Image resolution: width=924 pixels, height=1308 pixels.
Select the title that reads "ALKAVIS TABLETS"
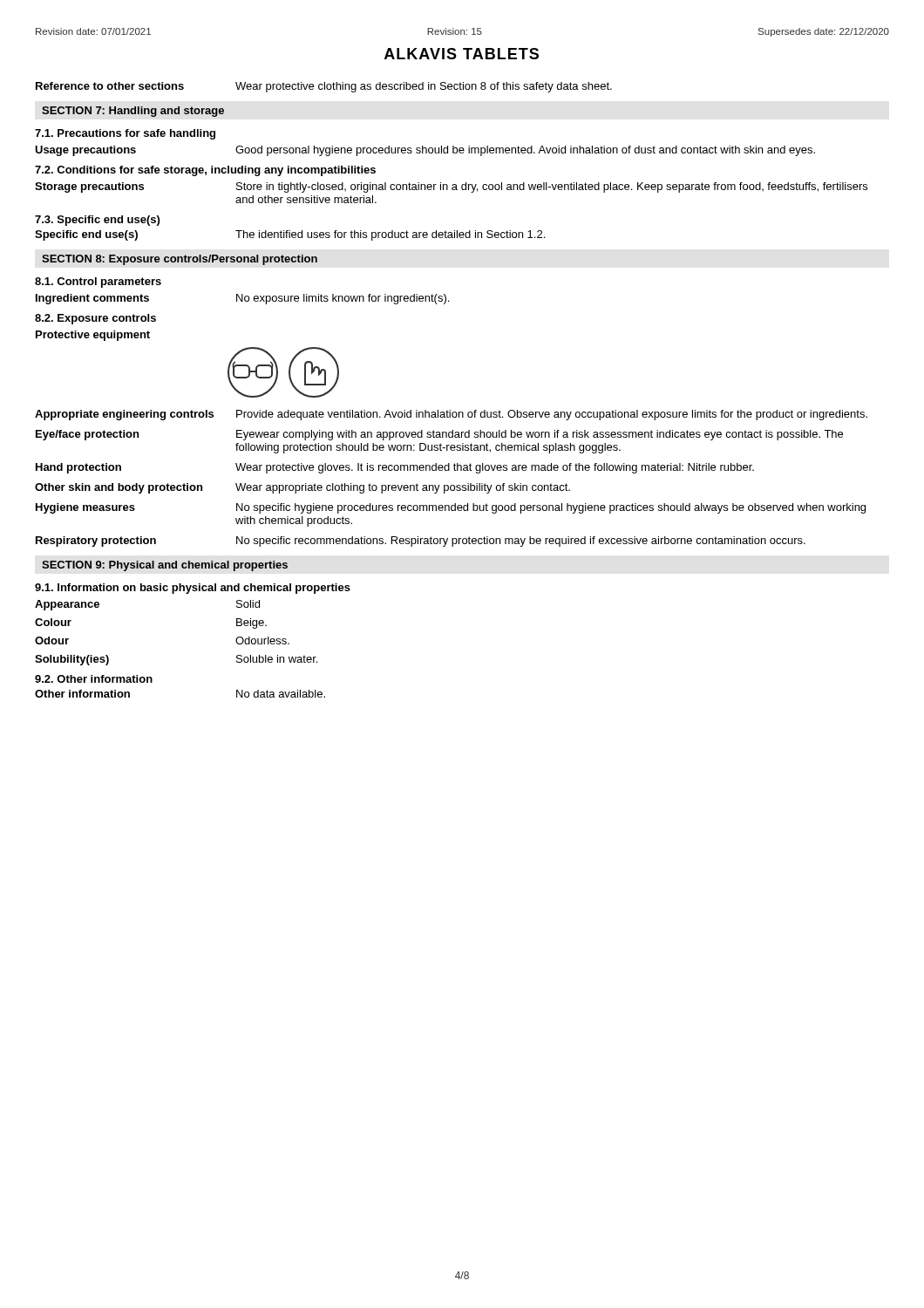pyautogui.click(x=462, y=54)
